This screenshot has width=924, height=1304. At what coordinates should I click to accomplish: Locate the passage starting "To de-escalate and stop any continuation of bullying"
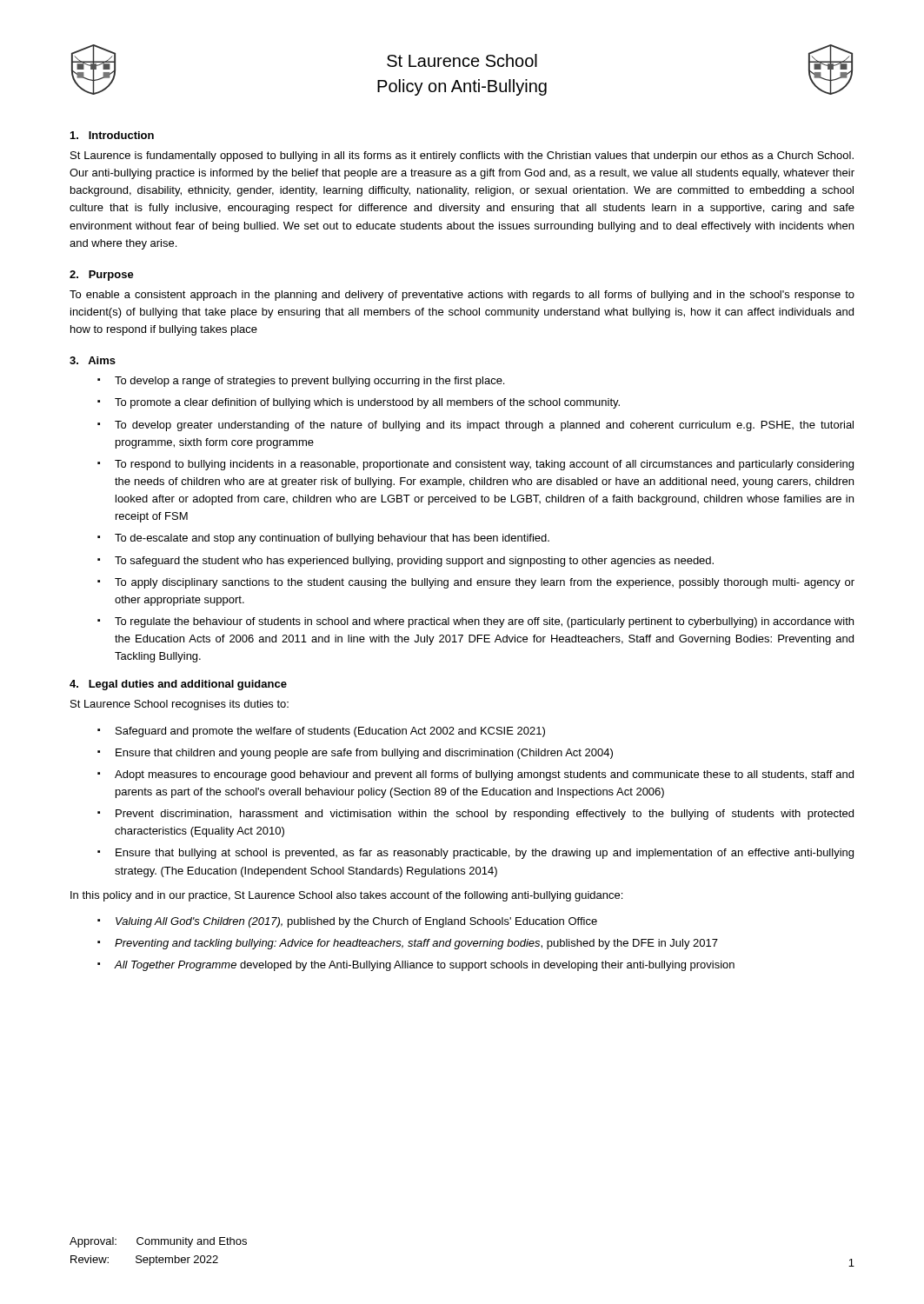pos(332,538)
